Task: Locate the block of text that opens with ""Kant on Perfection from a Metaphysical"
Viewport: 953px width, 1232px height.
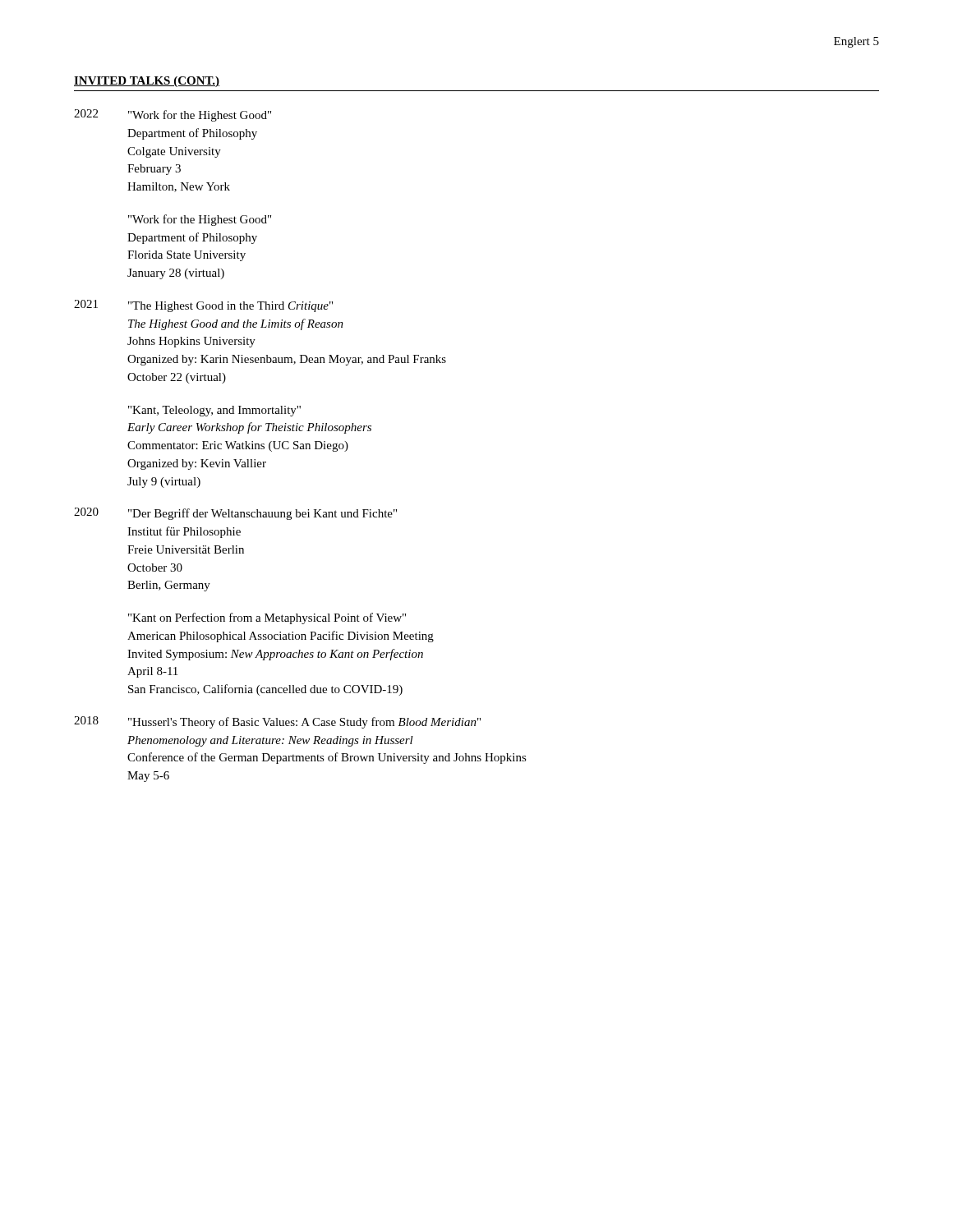Action: [x=267, y=618]
